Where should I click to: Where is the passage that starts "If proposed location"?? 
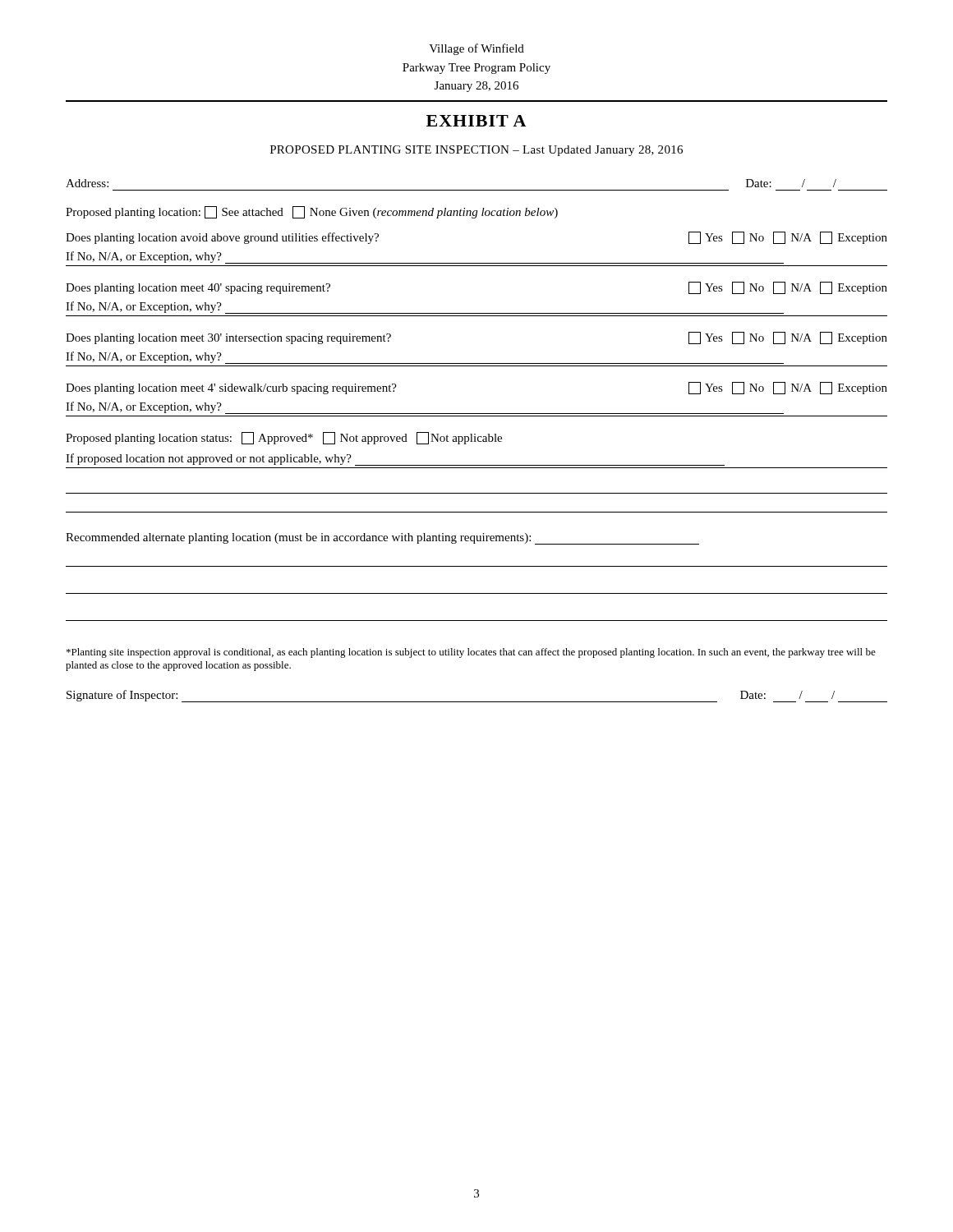click(395, 459)
